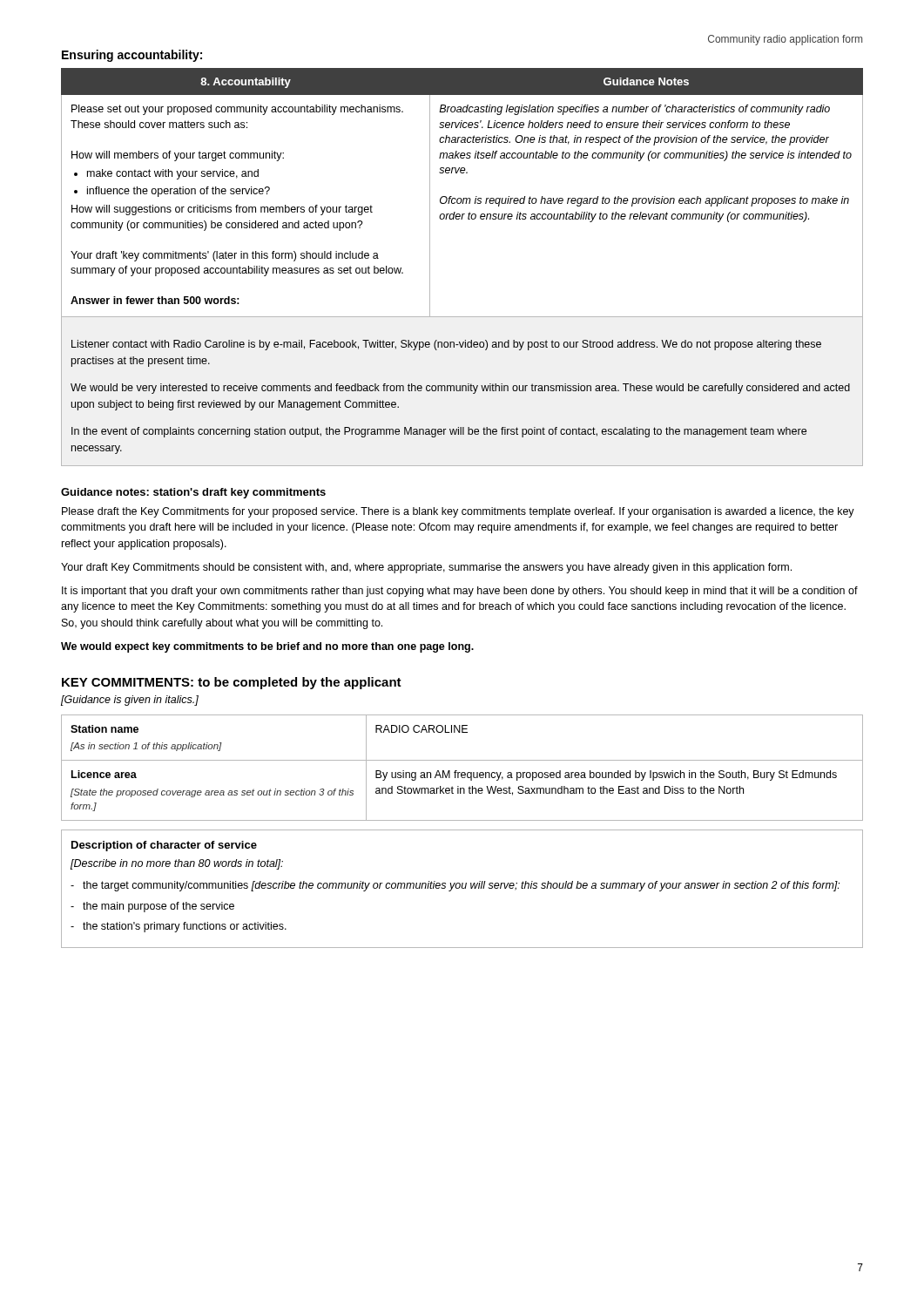Find the passage starting "Please draft the"
Image resolution: width=924 pixels, height=1307 pixels.
click(457, 527)
